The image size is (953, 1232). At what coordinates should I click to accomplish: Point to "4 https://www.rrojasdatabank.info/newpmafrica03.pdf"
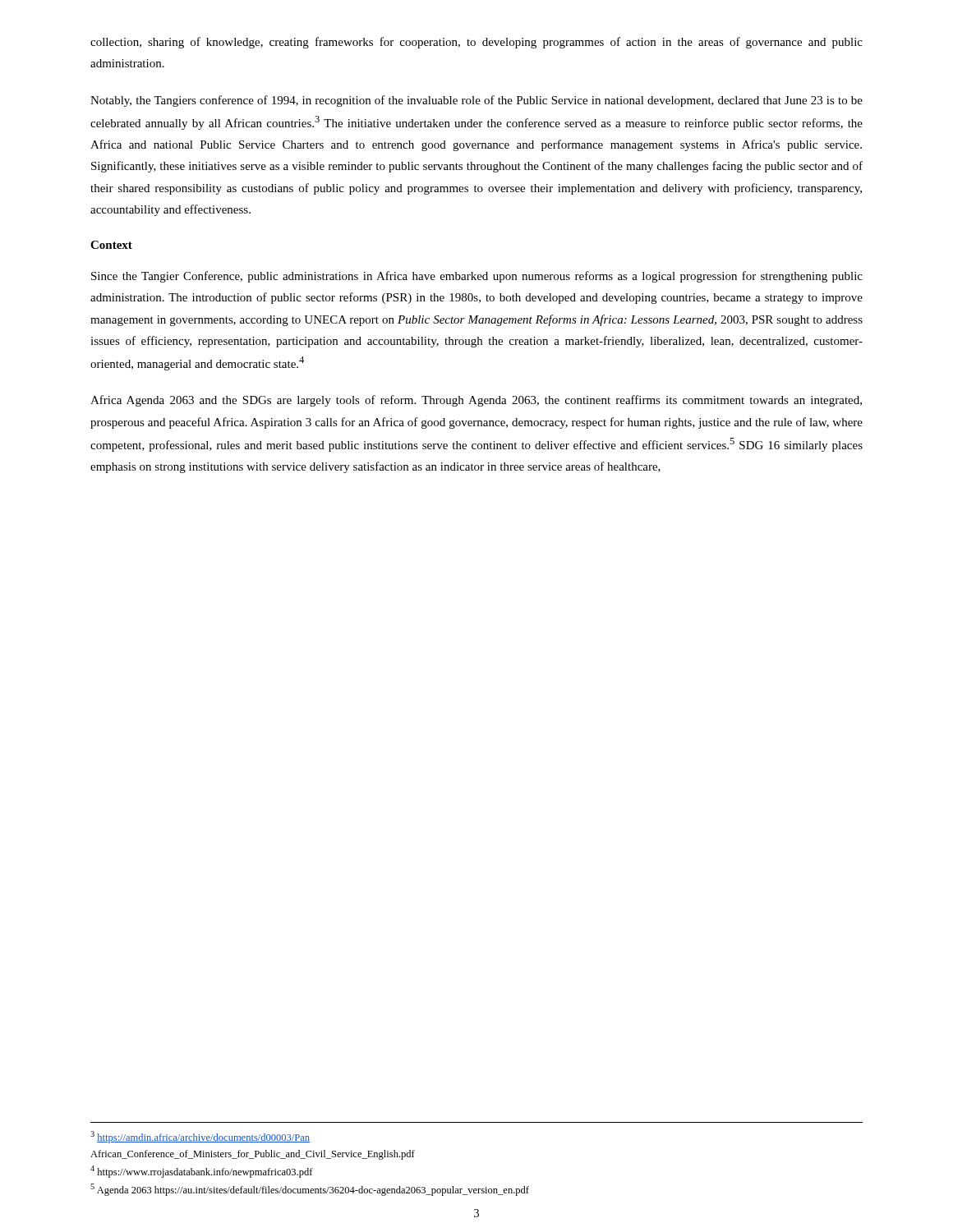point(202,1172)
